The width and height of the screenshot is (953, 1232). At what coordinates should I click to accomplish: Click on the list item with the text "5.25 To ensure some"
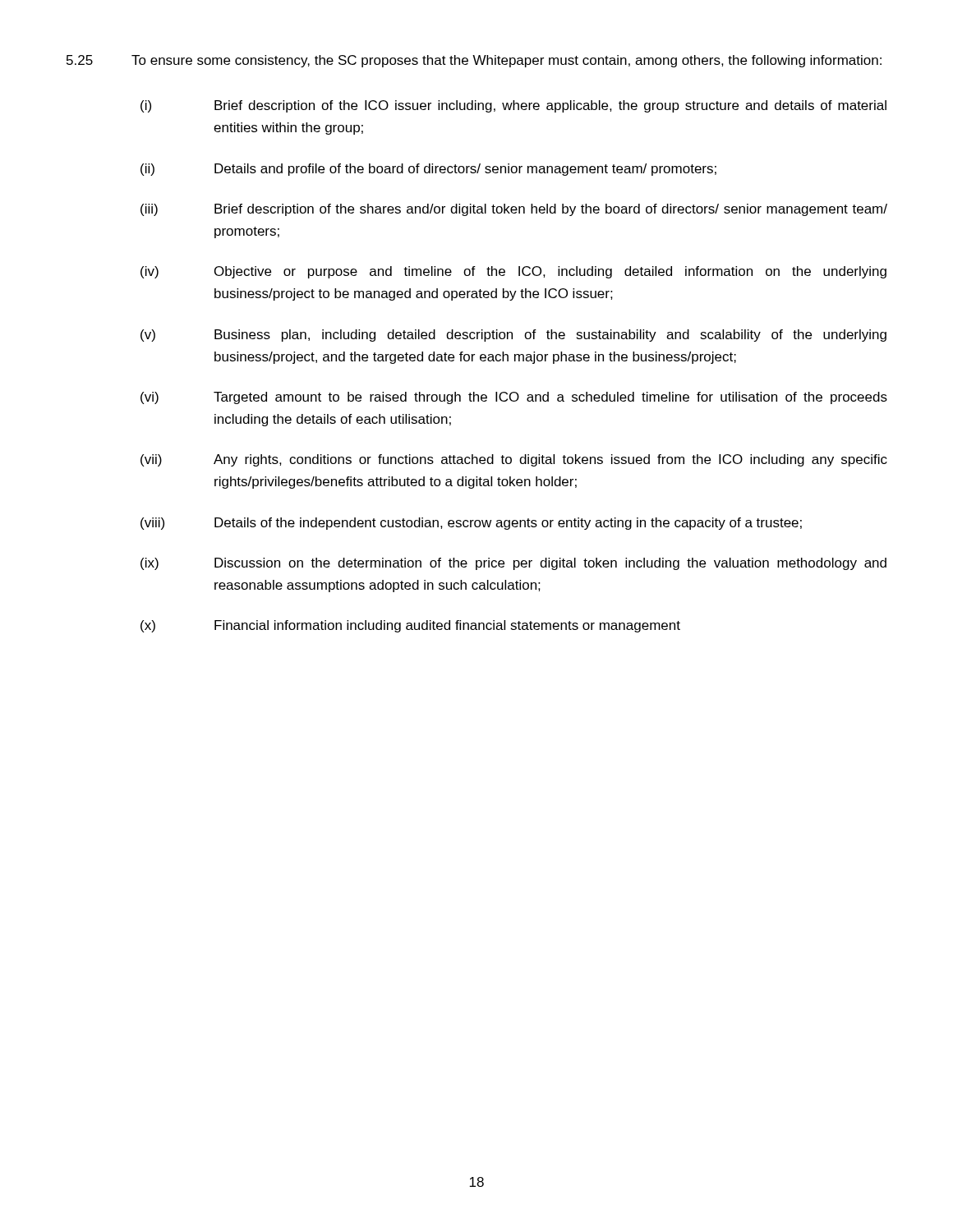pyautogui.click(x=476, y=60)
